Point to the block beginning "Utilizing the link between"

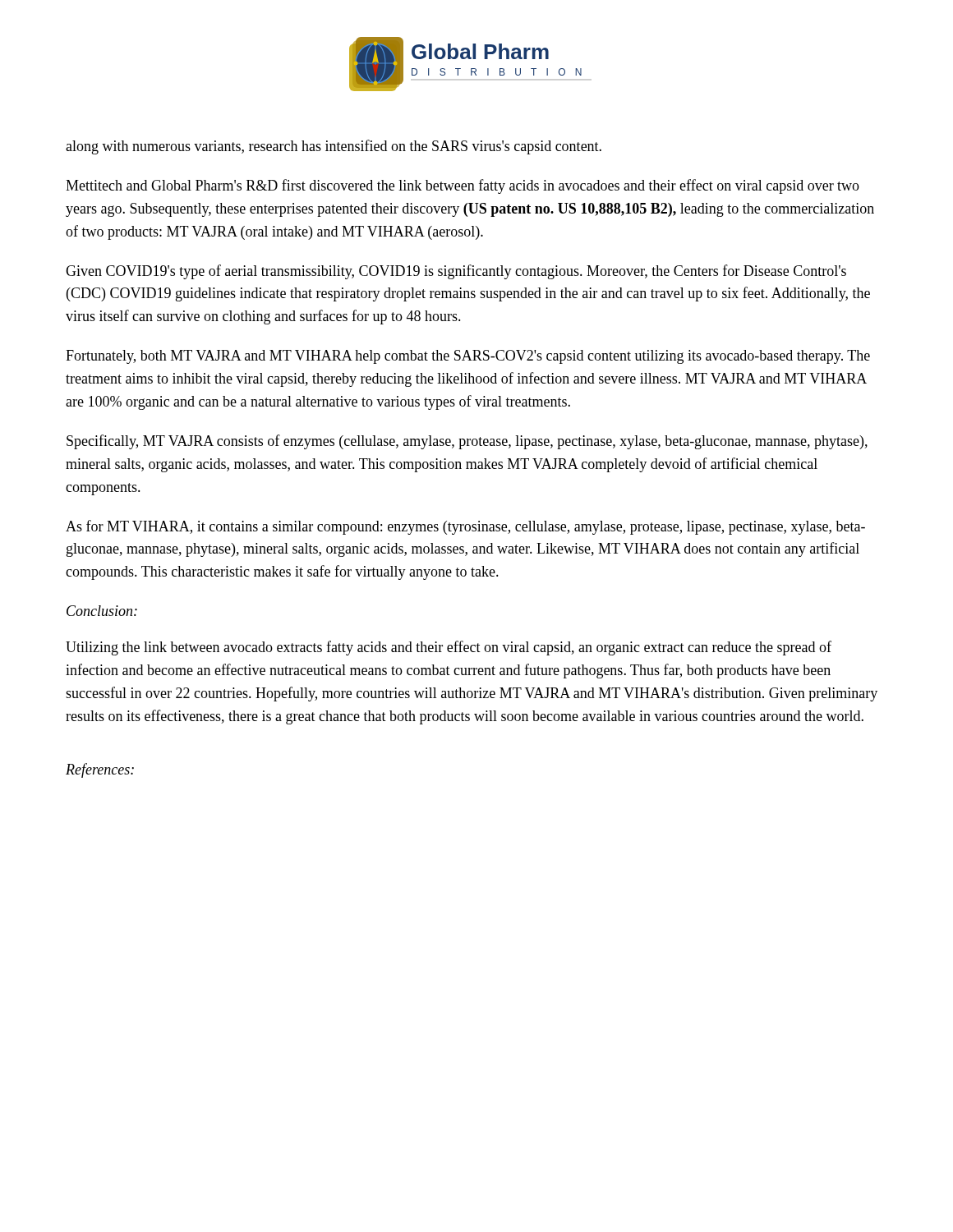pyautogui.click(x=476, y=682)
